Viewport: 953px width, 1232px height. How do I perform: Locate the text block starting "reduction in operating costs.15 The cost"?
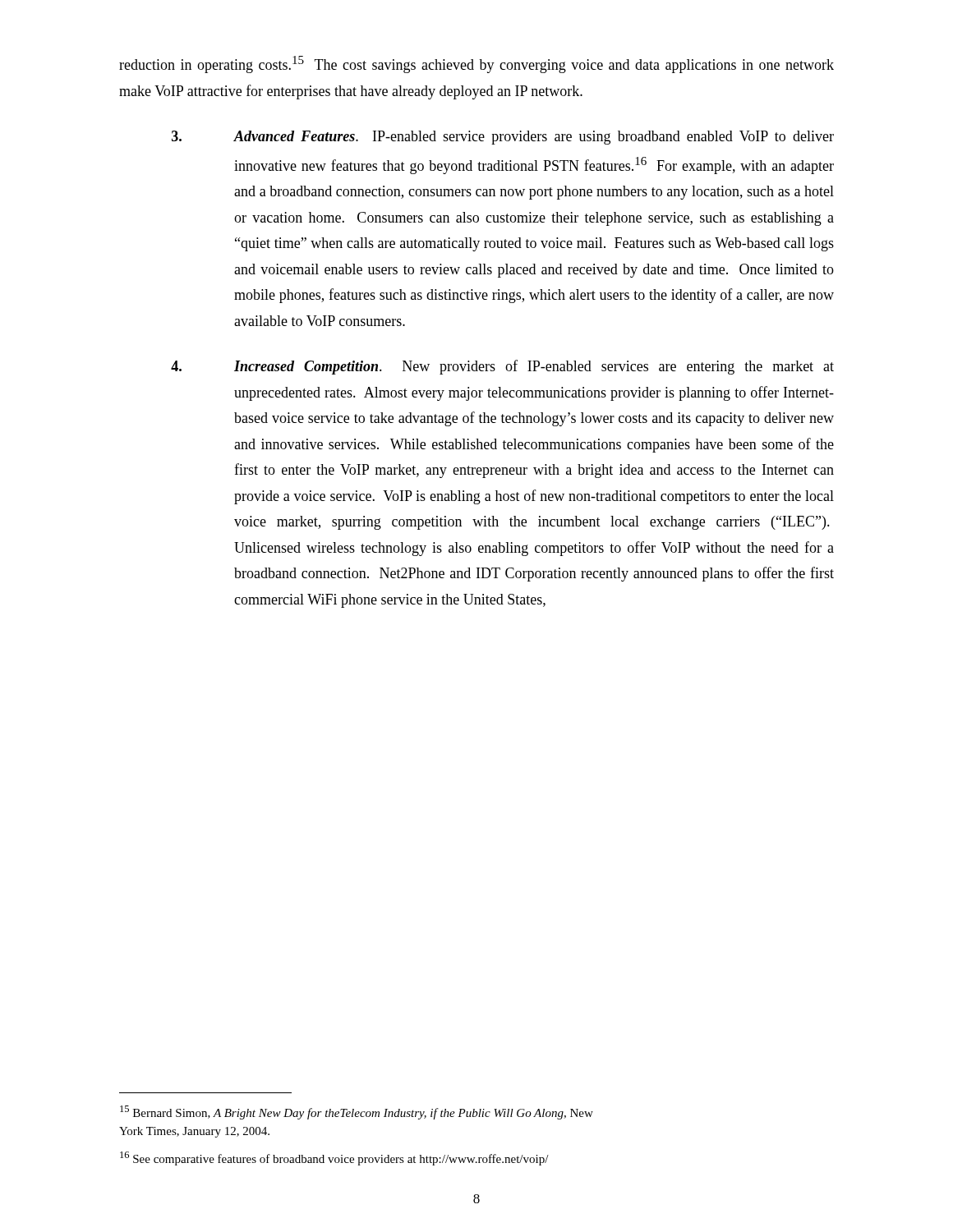pos(476,77)
